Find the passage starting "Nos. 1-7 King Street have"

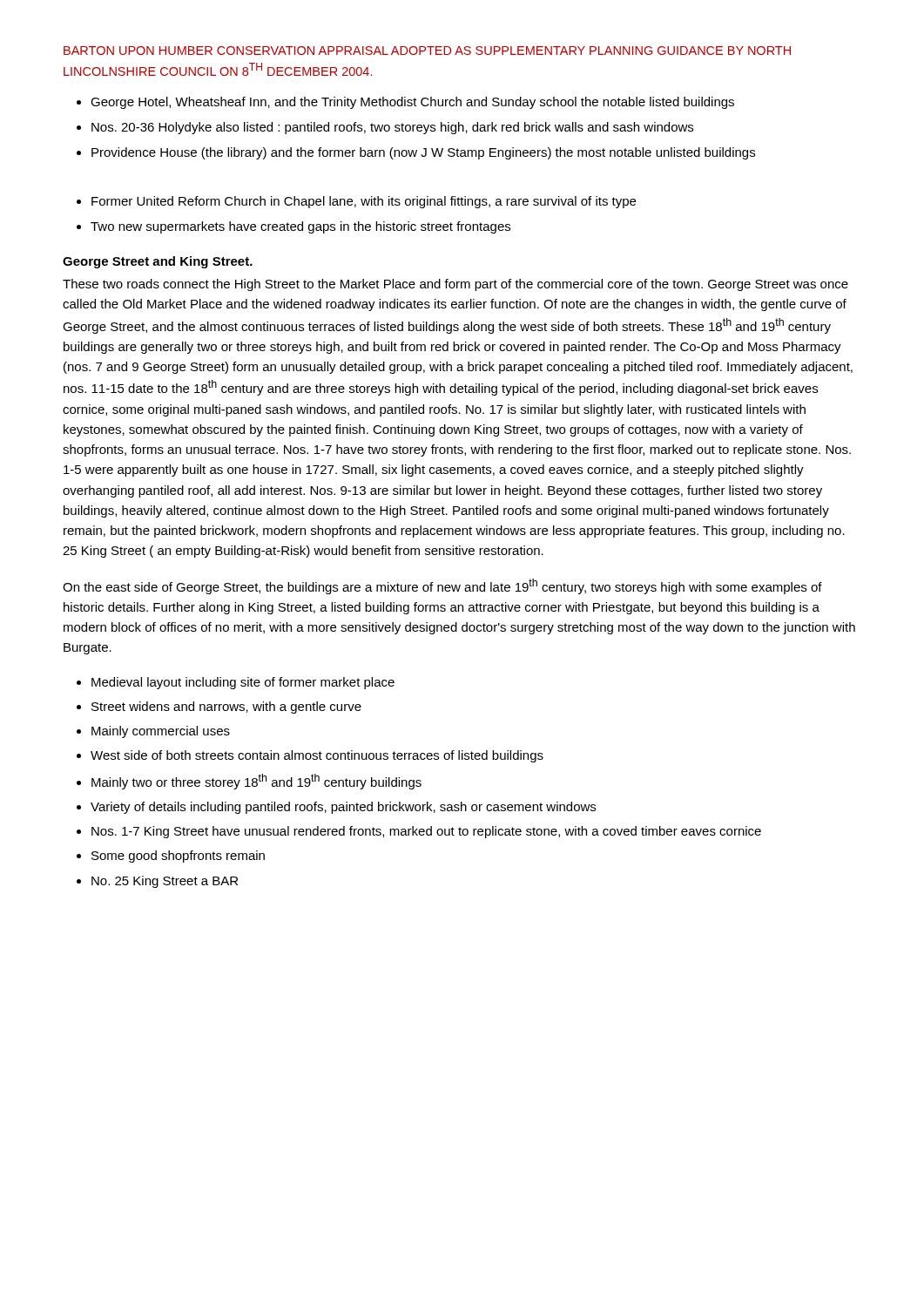coord(426,831)
